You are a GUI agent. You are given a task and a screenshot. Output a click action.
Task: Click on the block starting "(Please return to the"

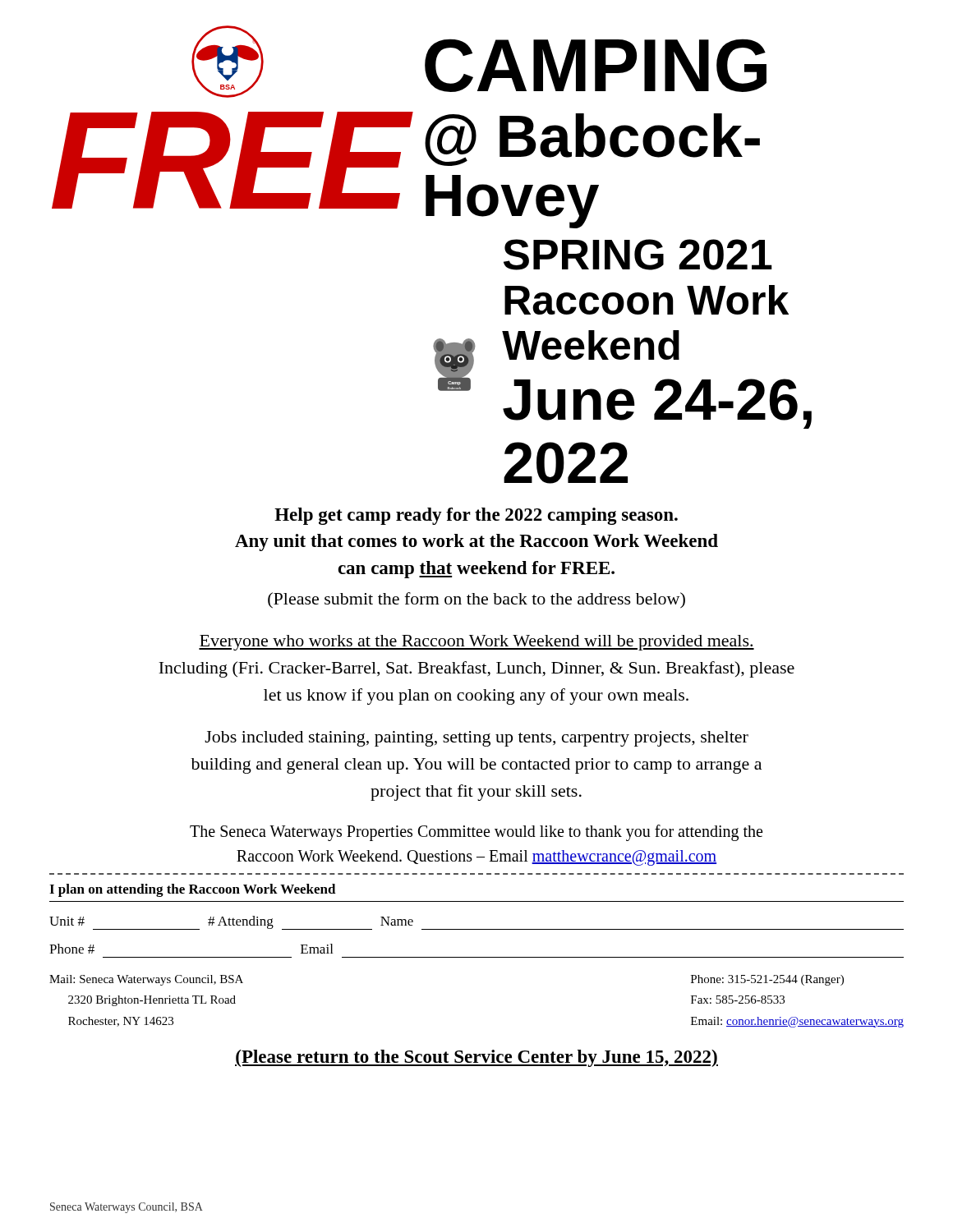[x=476, y=1057]
